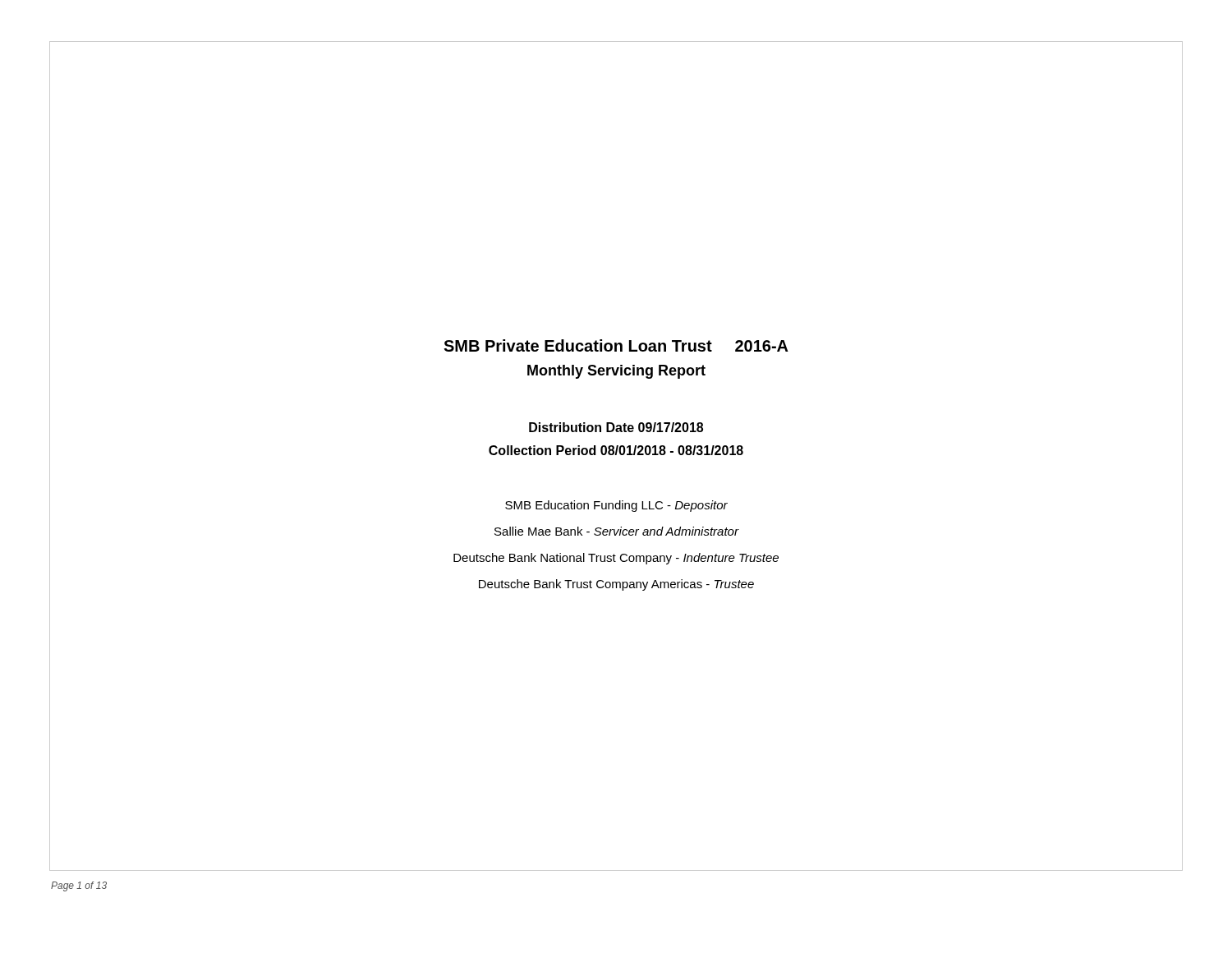Click where it says "Monthly Servicing Report"
This screenshot has width=1232, height=953.
616,370
